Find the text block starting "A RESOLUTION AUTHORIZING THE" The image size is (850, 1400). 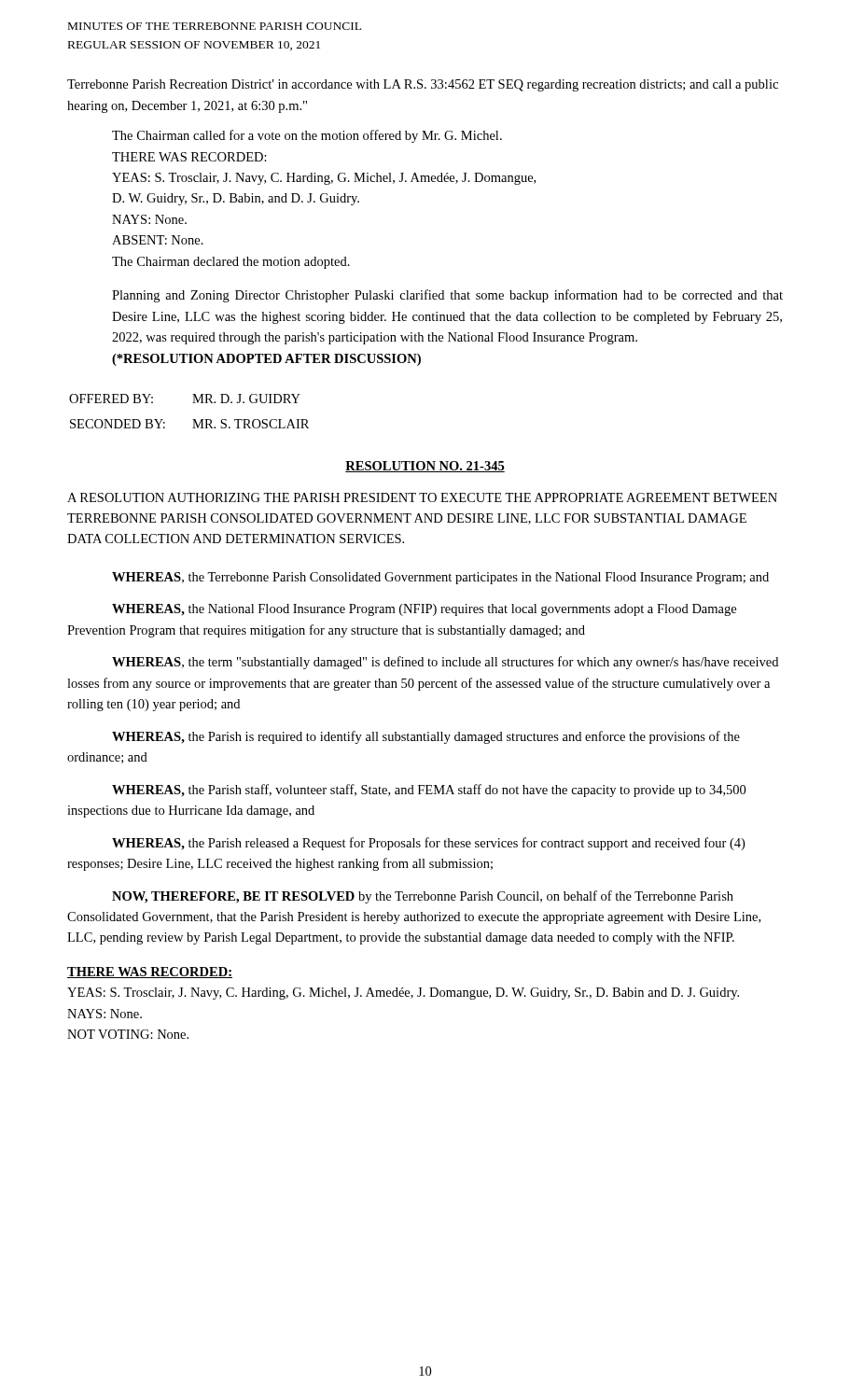click(x=422, y=518)
